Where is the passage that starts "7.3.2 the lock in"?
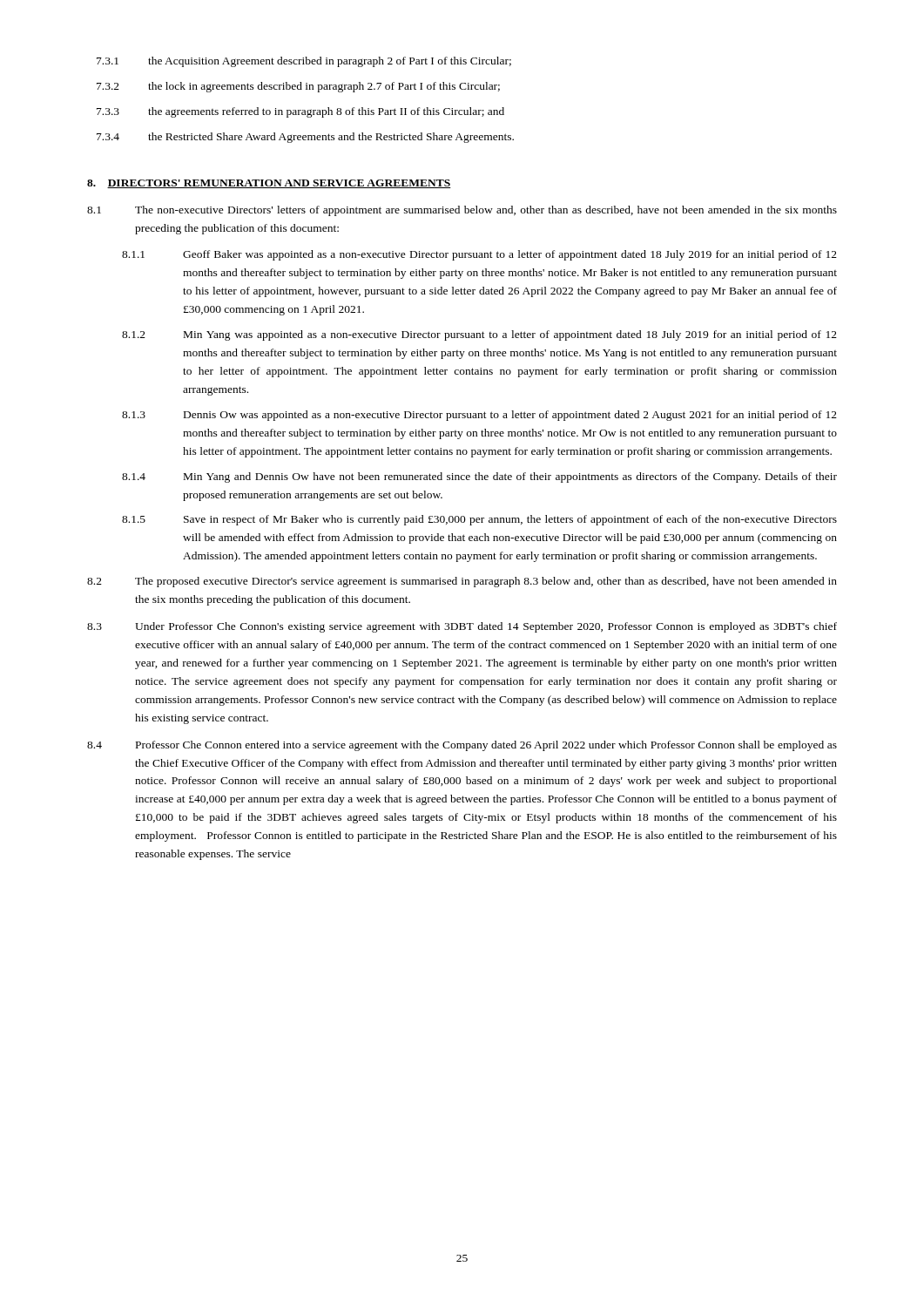924x1307 pixels. tap(462, 87)
